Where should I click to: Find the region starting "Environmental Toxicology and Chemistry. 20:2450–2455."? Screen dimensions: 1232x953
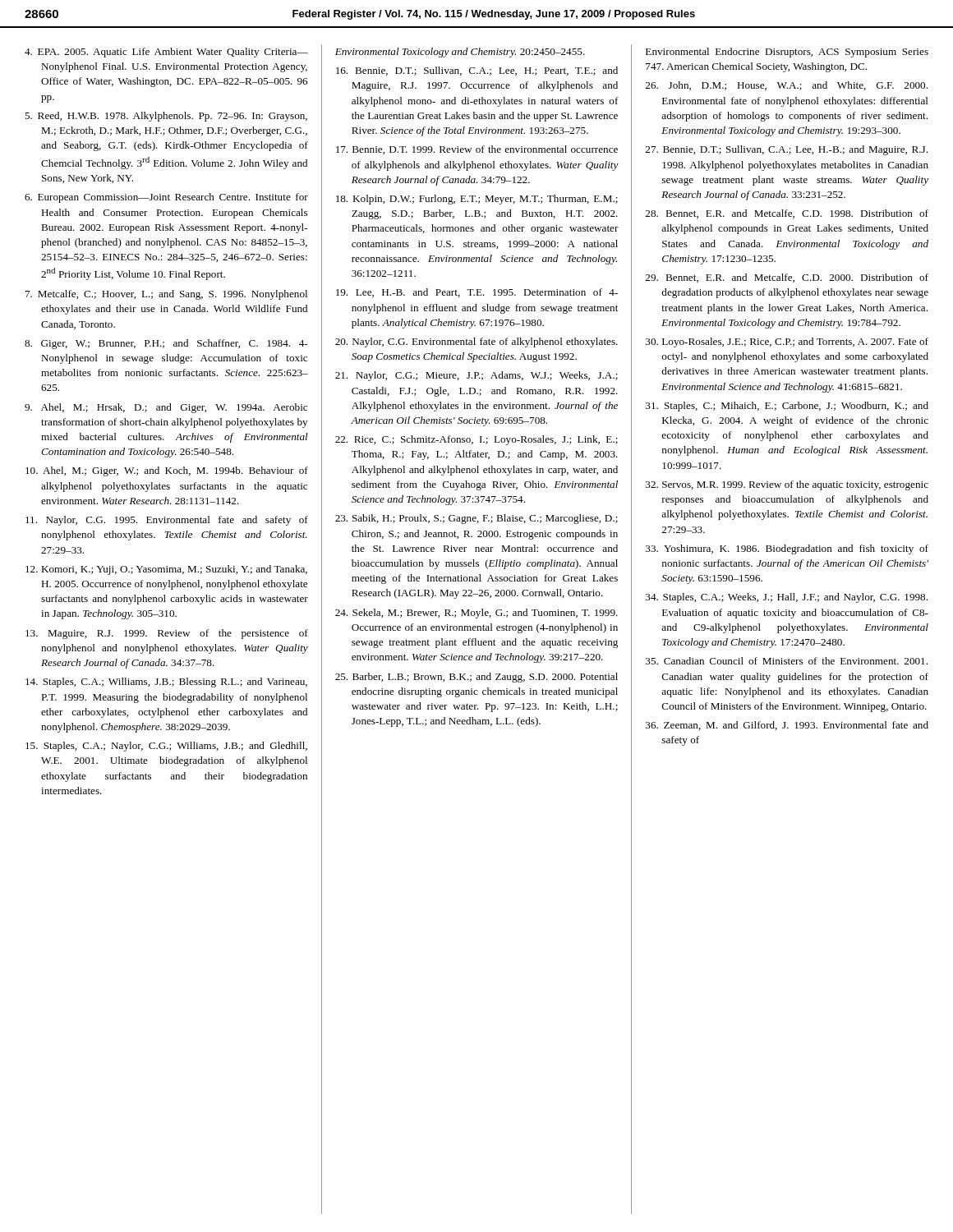click(476, 52)
